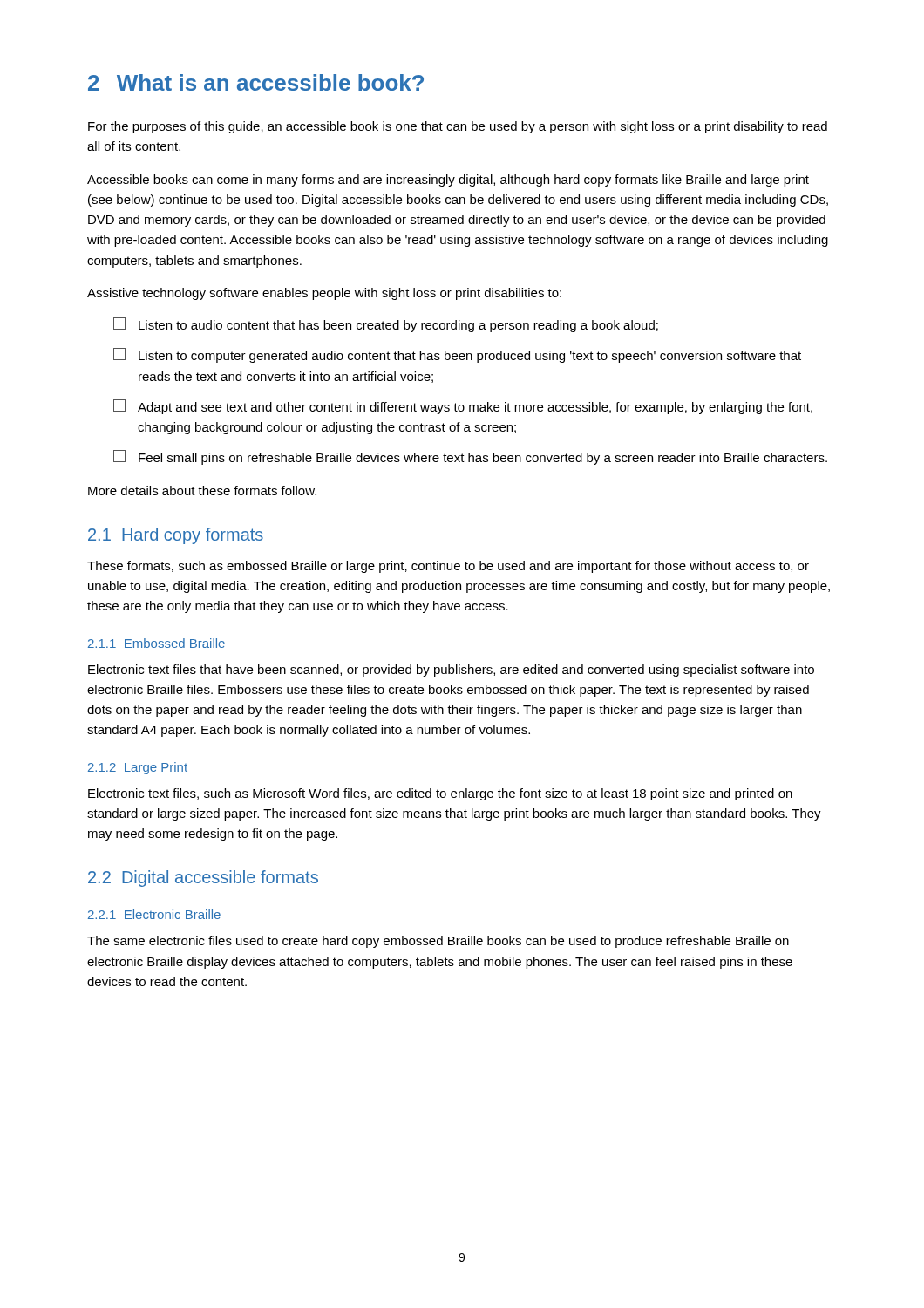Select the list item that reads "Listen to computer generated audio content that"
Screen dimensions: 1308x924
(x=475, y=366)
